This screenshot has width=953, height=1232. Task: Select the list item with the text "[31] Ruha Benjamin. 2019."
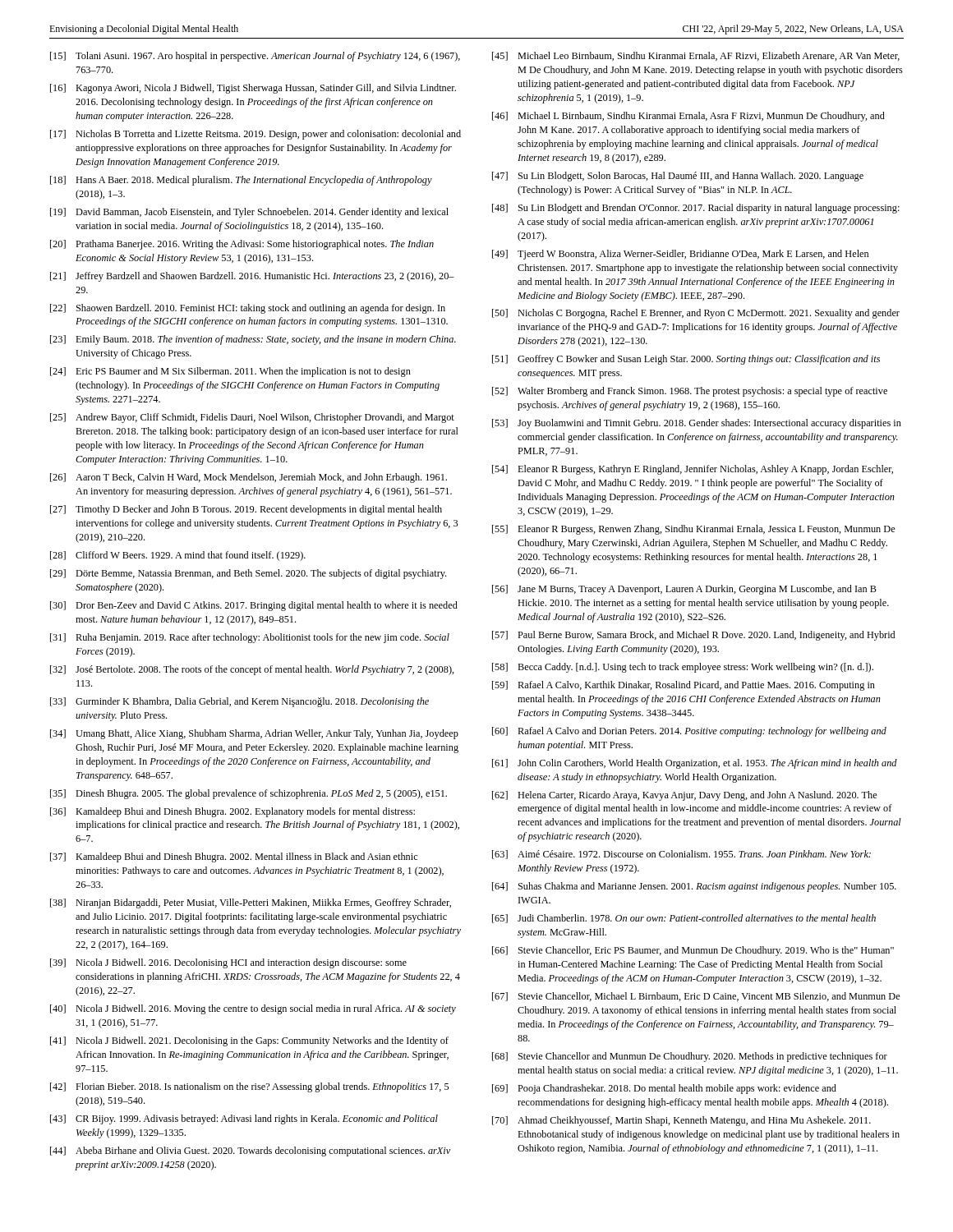255,645
